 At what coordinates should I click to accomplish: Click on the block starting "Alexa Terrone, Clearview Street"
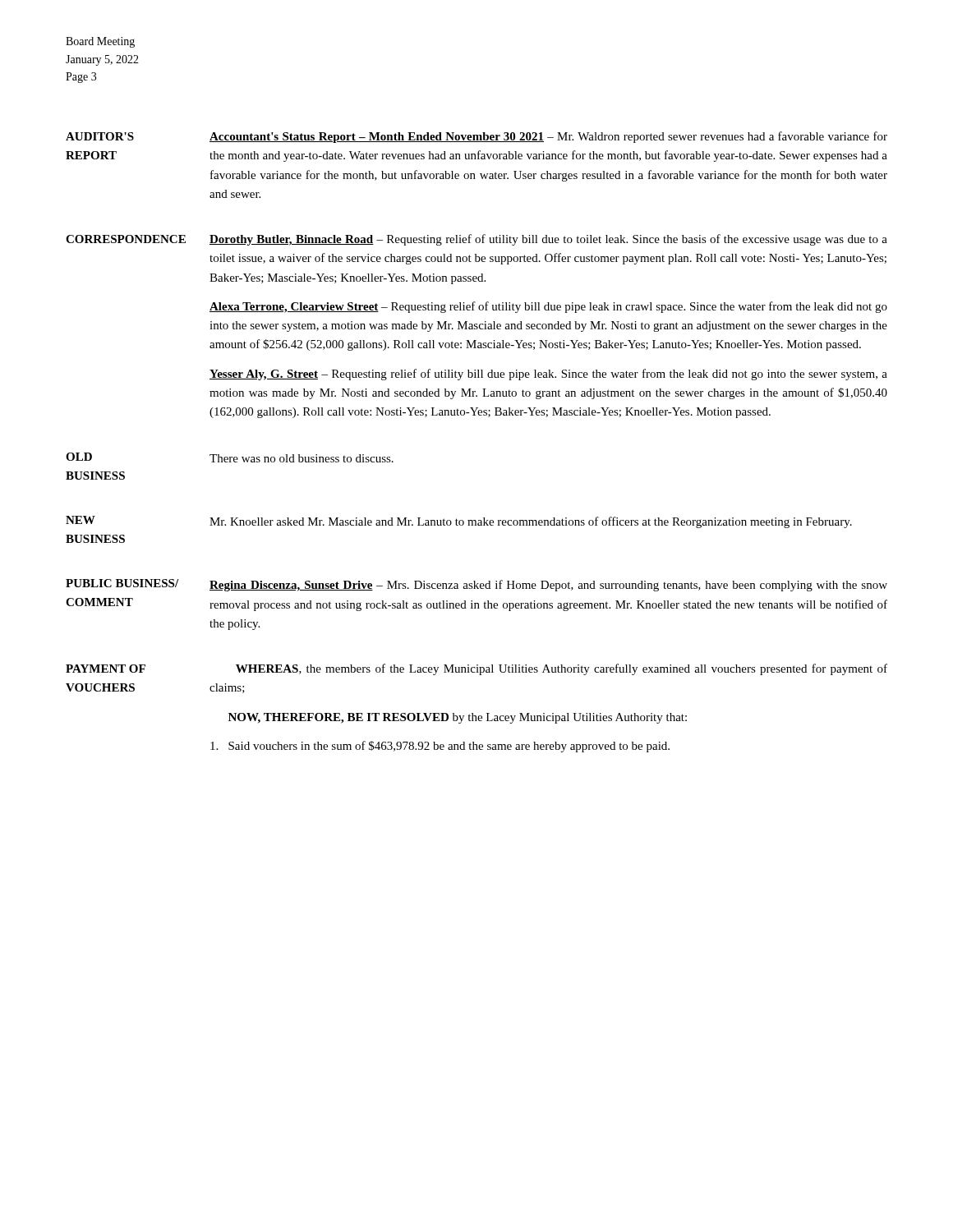[x=548, y=325]
